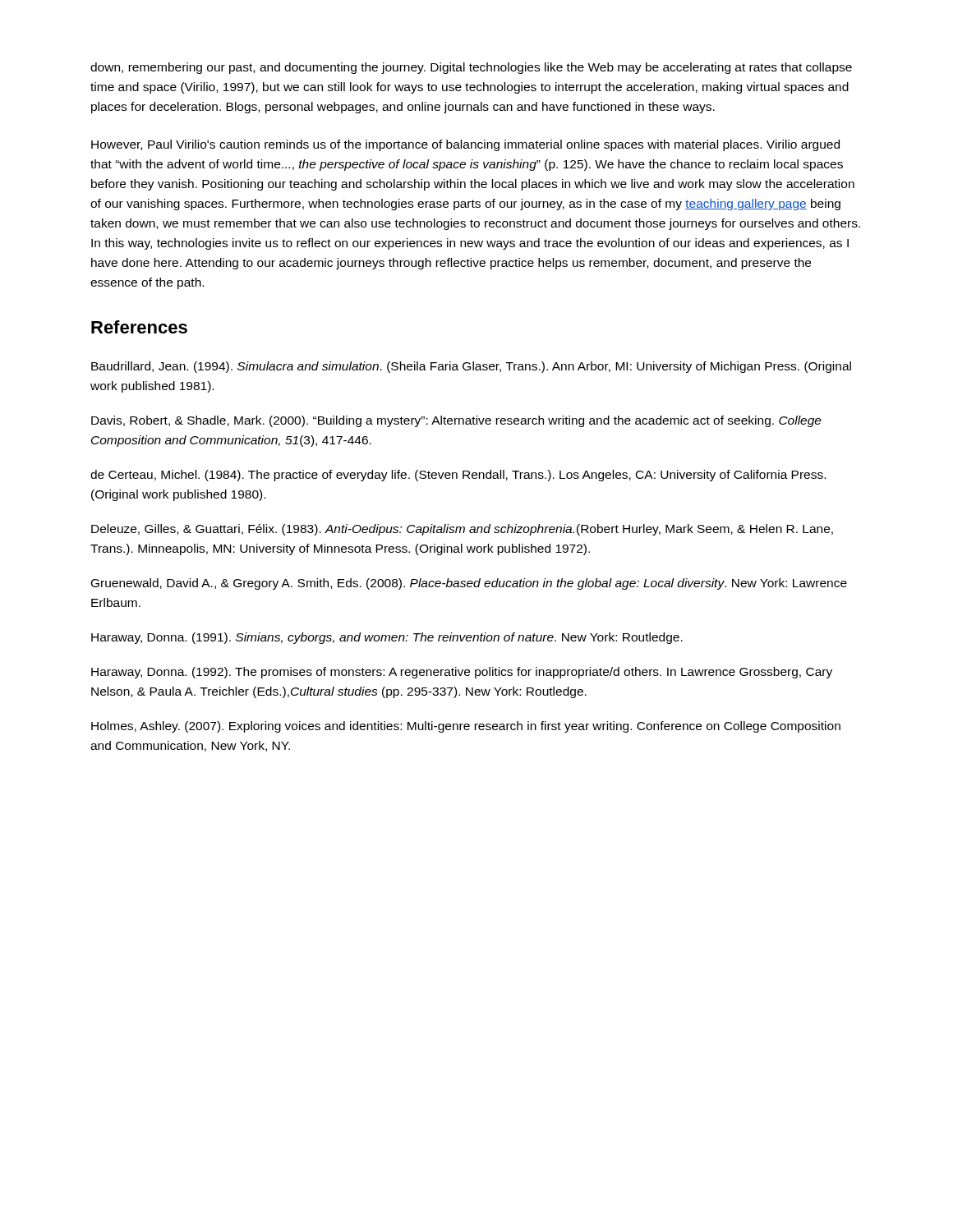Click on the region starting "Gruenewald, David A., &"

point(469,593)
